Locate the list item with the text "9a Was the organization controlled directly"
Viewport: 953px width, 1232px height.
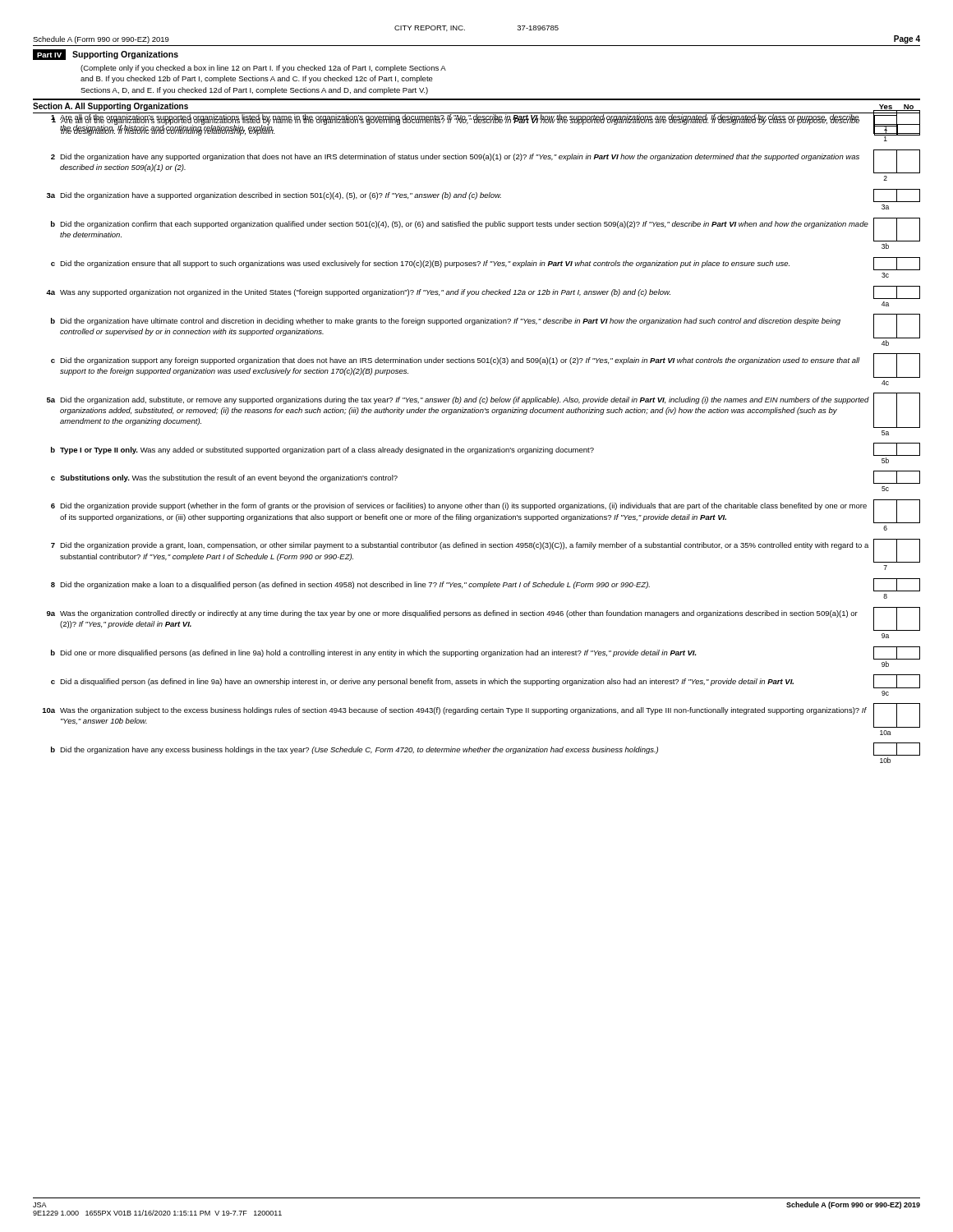coord(476,619)
